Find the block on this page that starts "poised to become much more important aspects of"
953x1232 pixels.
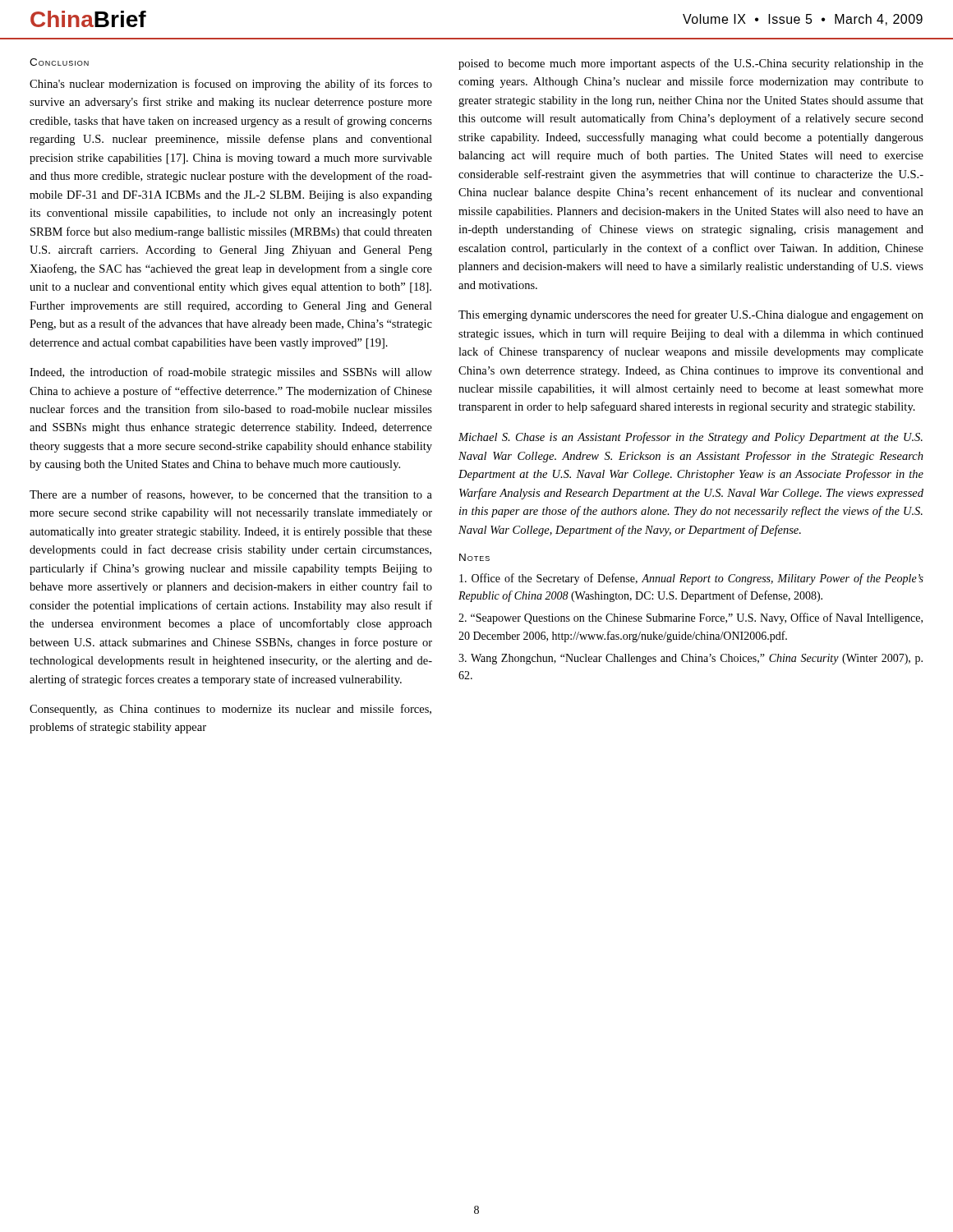691,174
